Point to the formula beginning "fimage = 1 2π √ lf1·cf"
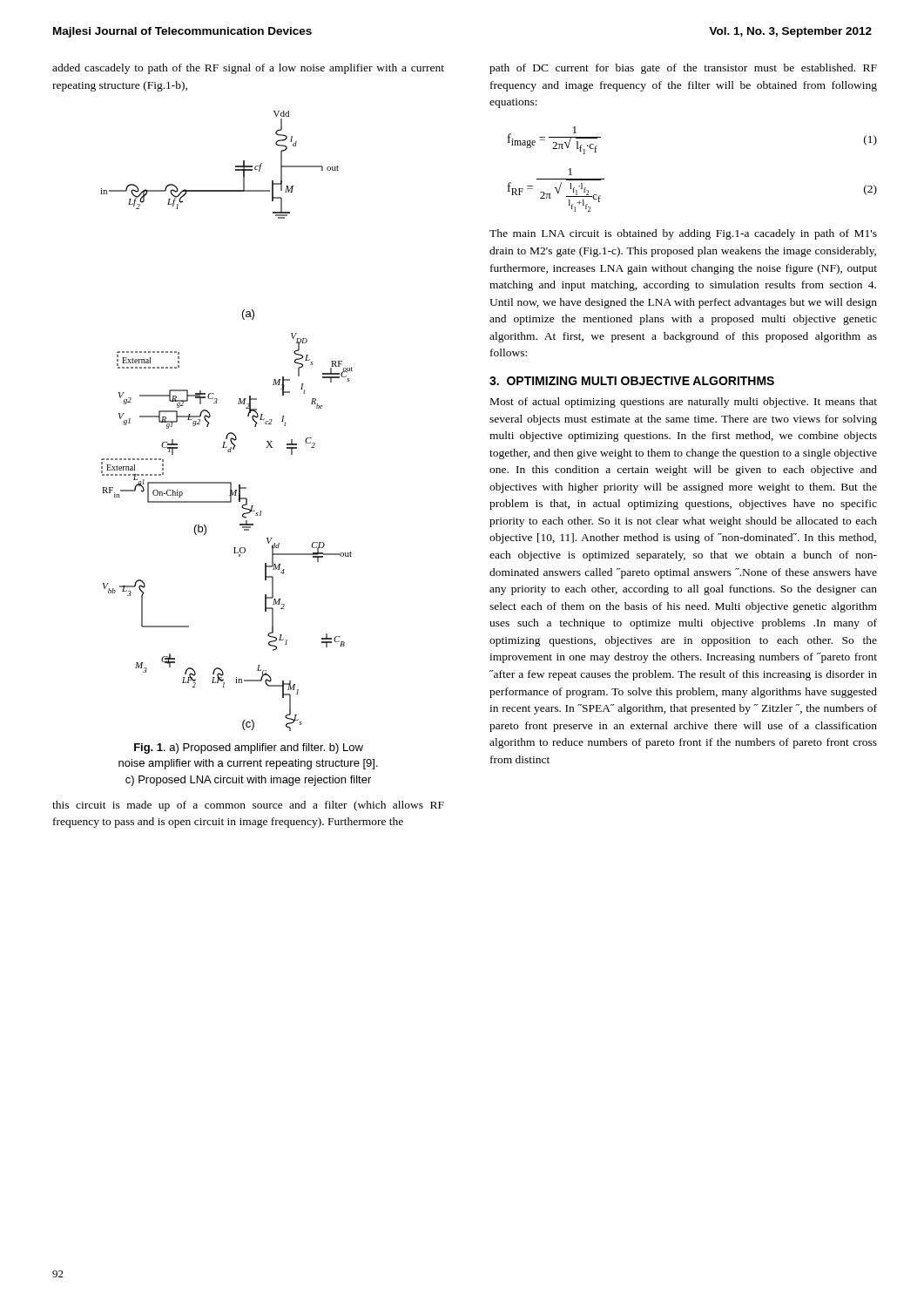 [x=576, y=138]
